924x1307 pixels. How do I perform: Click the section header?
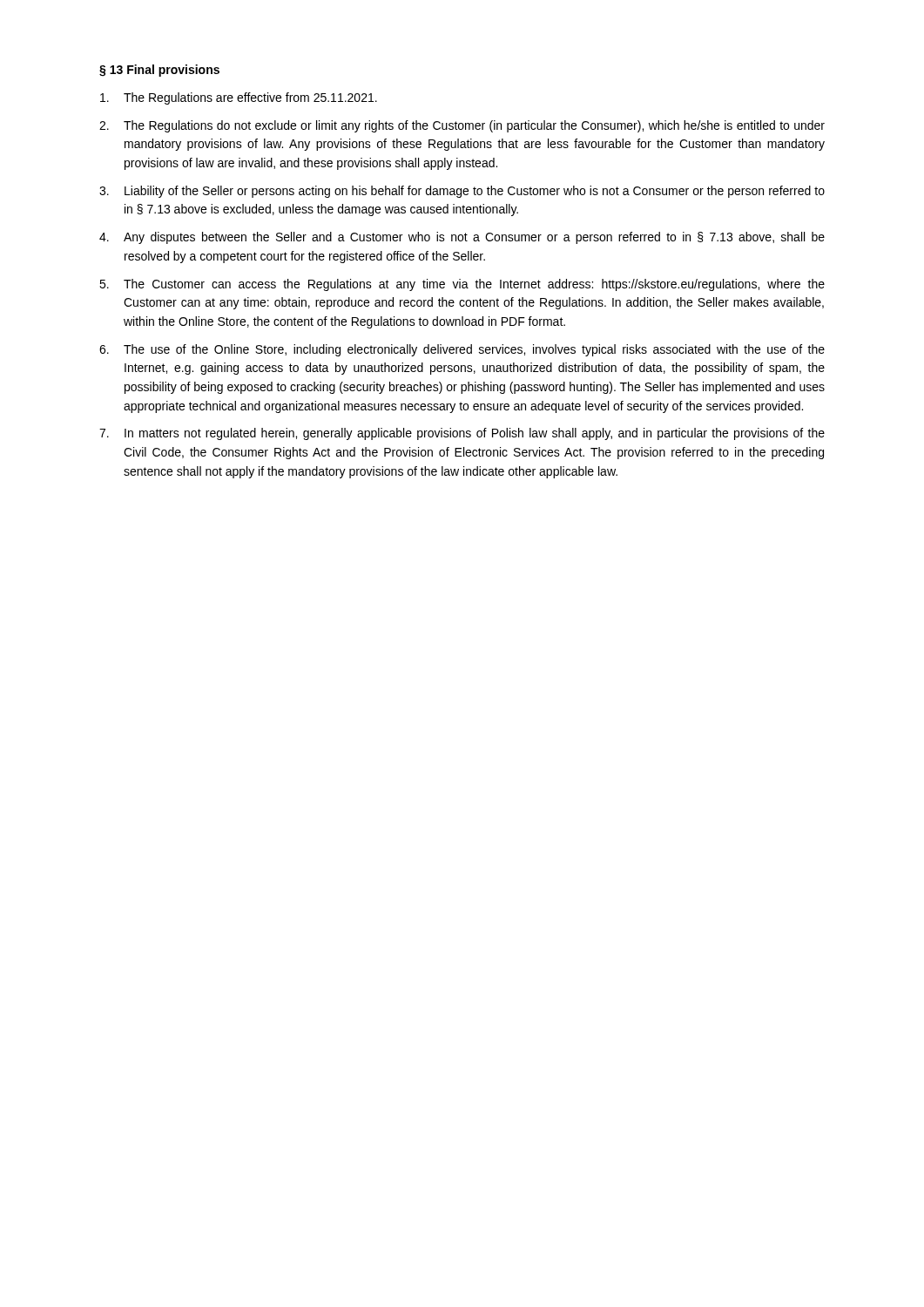coord(160,70)
